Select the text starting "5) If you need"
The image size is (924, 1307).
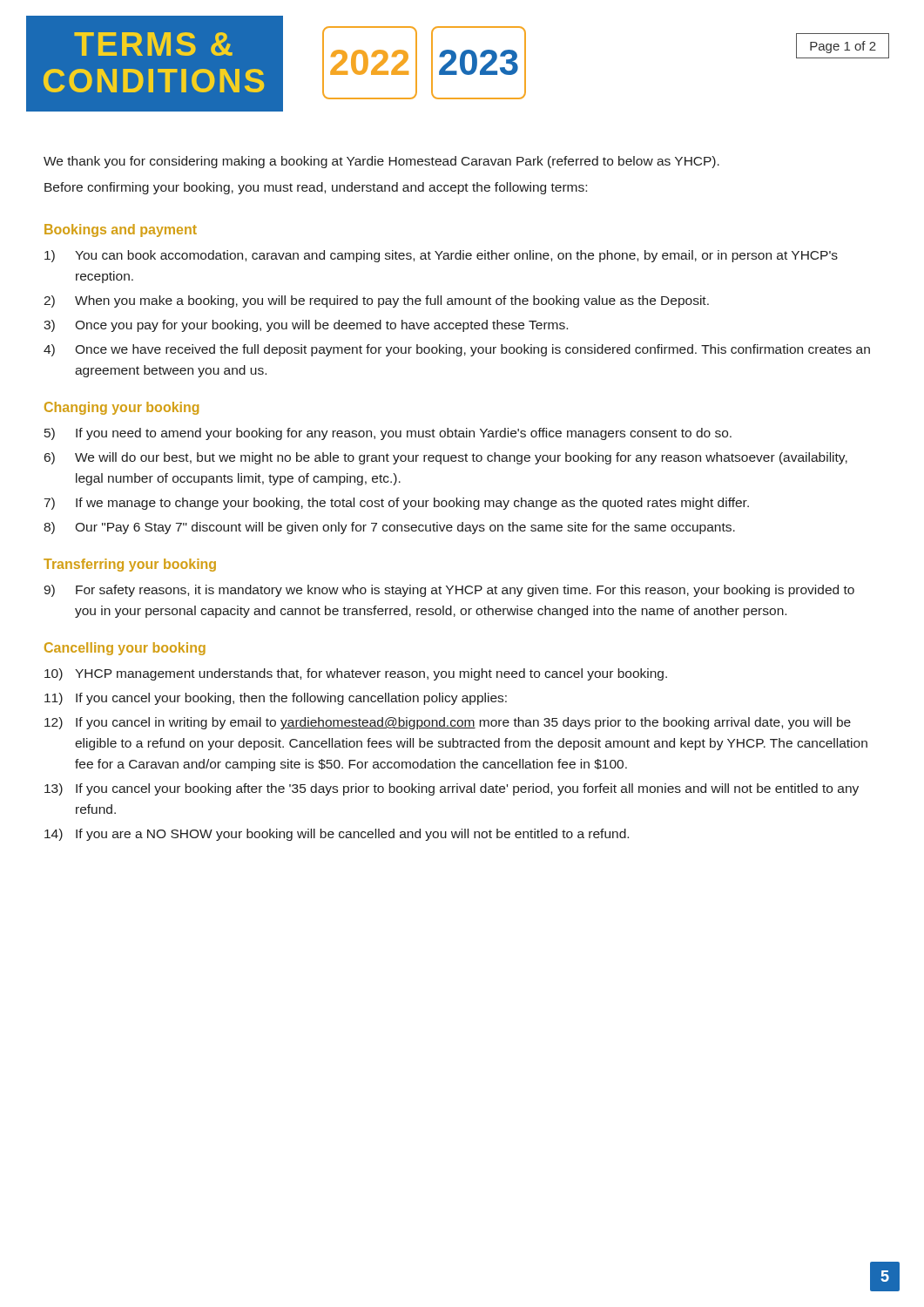(x=462, y=433)
